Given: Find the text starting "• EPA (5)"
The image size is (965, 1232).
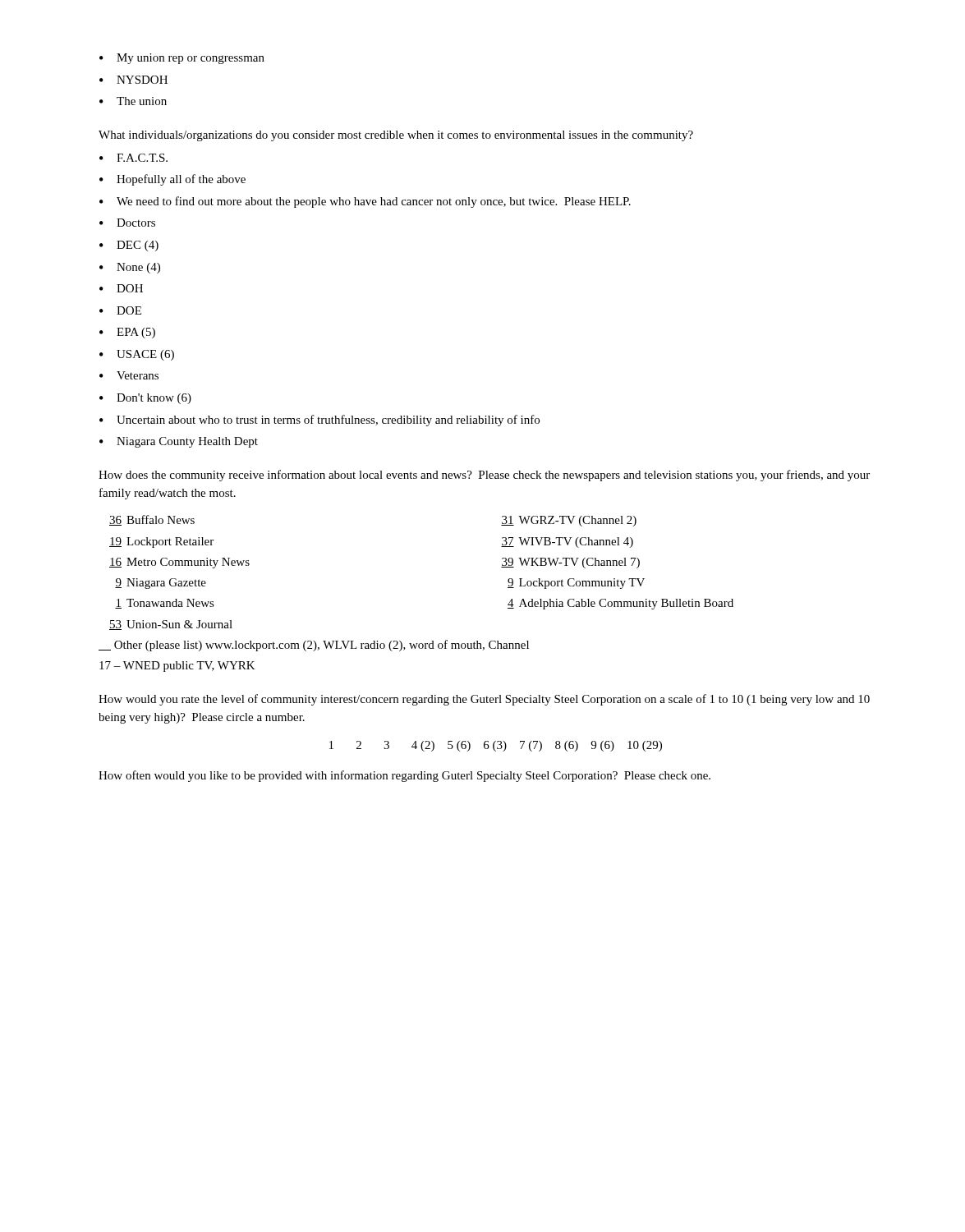Looking at the screenshot, I should click(x=127, y=333).
